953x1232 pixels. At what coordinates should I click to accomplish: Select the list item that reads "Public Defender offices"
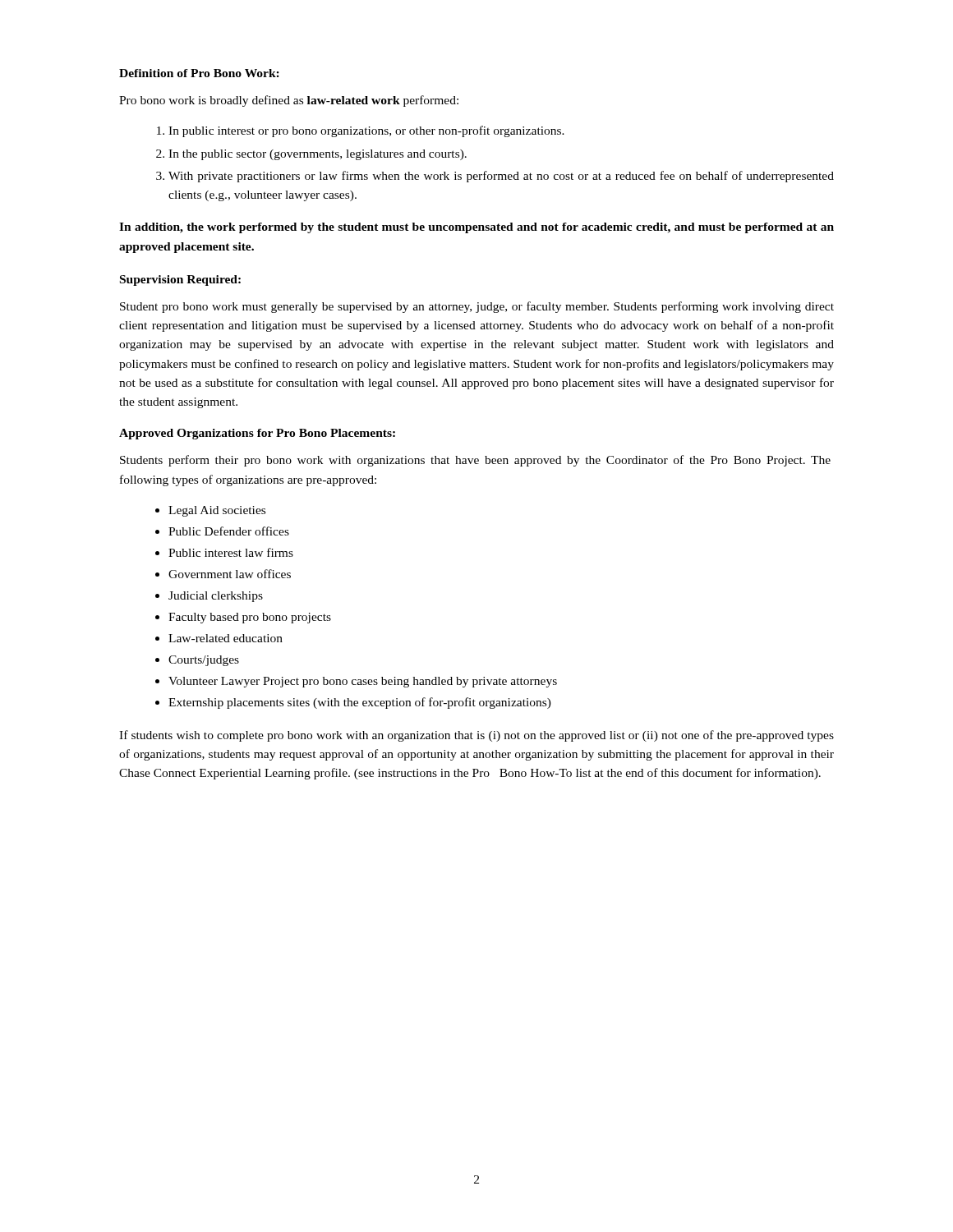pos(229,531)
